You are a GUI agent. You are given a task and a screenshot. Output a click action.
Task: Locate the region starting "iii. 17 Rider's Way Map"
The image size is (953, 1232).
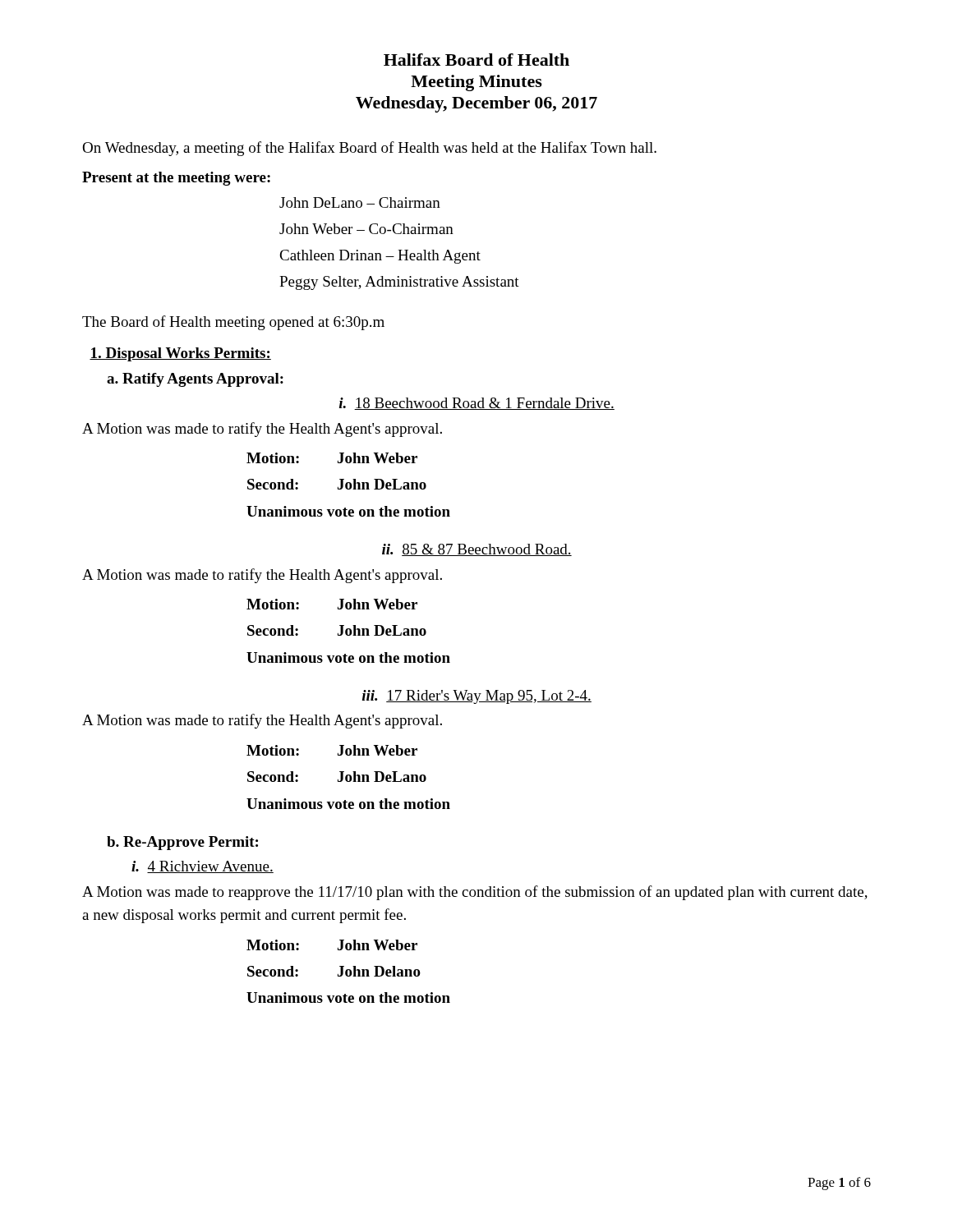[x=476, y=695]
